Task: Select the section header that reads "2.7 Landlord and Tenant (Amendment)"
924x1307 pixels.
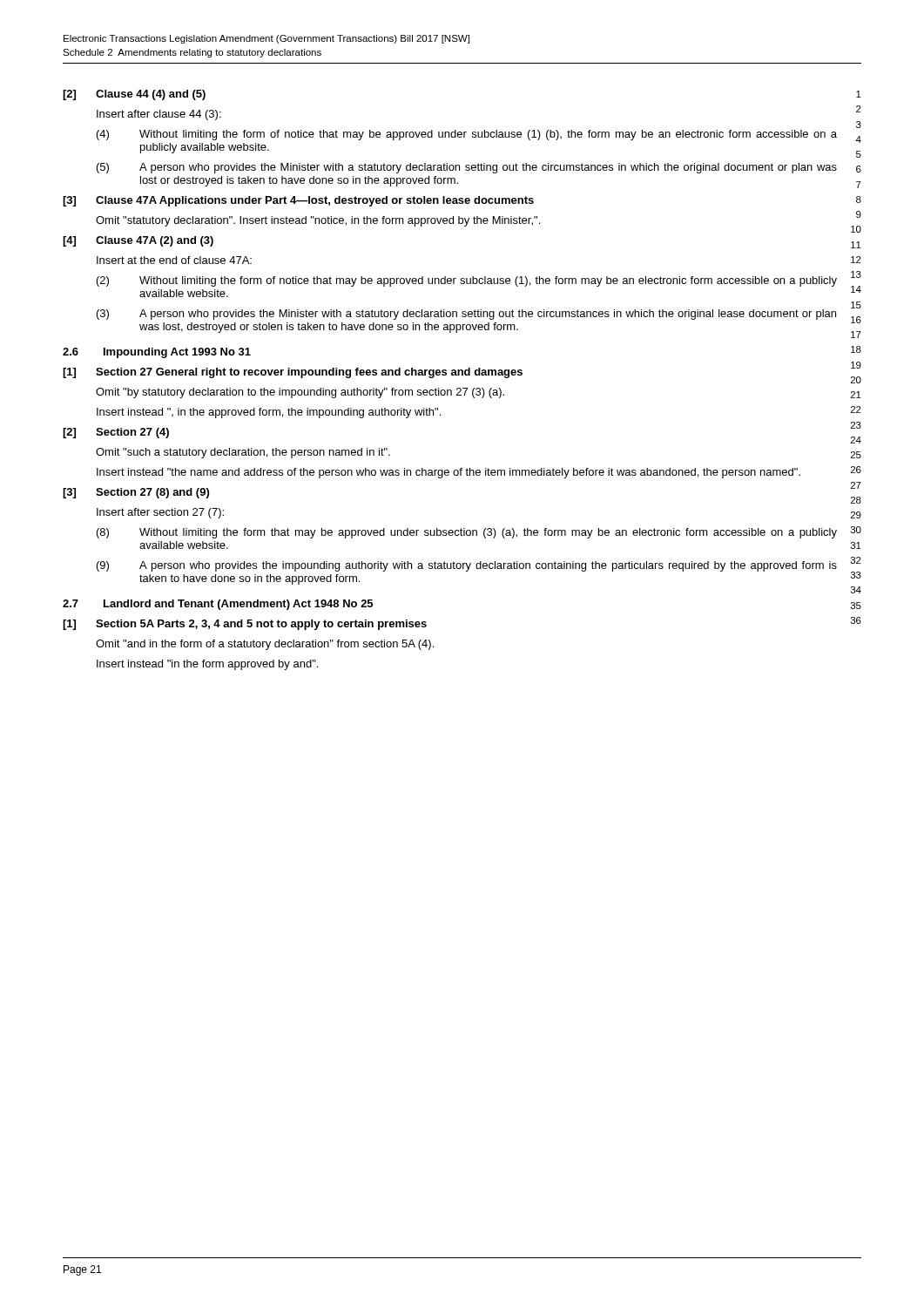Action: click(218, 605)
